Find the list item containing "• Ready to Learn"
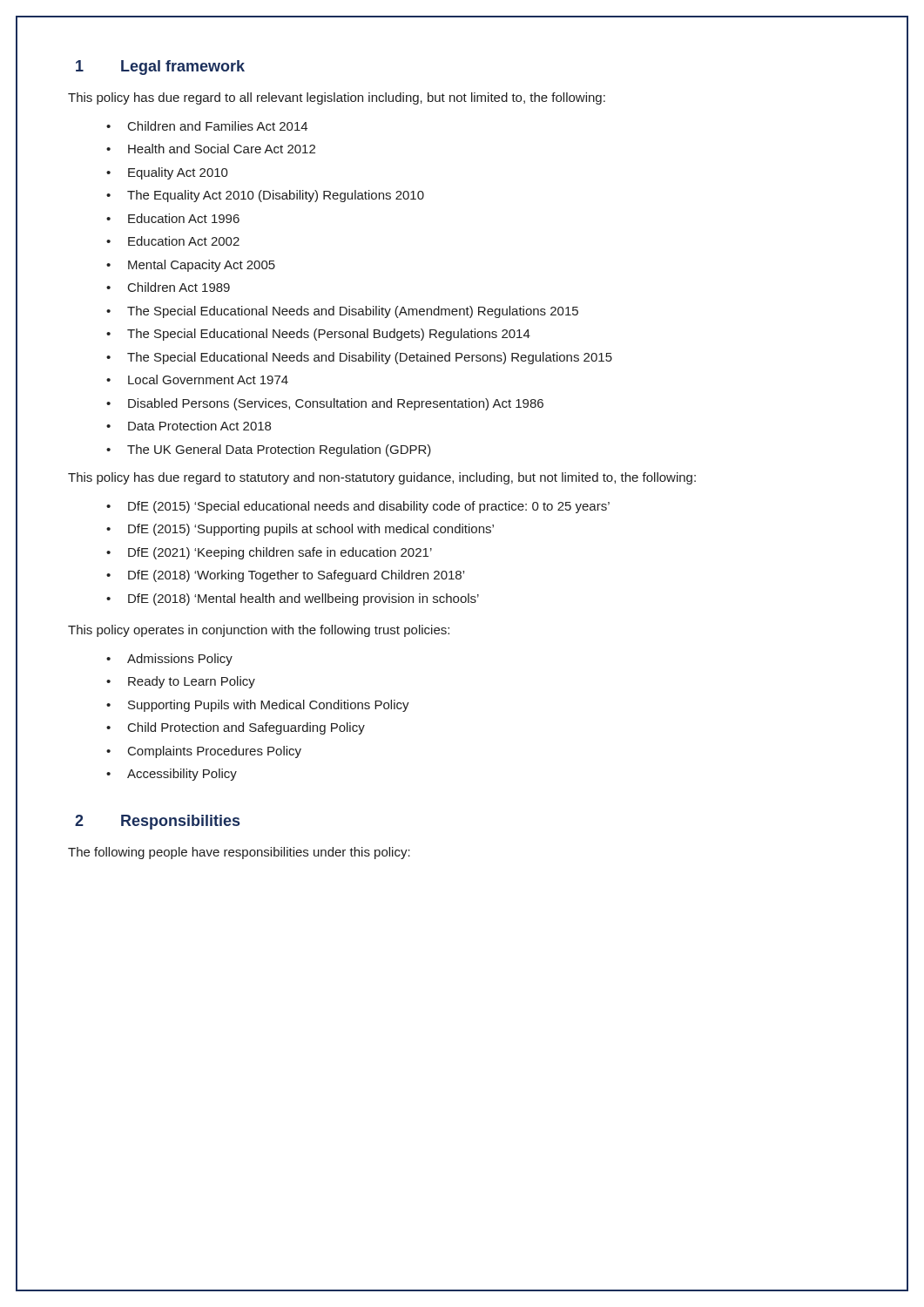Screen dimensions: 1307x924 coord(181,682)
